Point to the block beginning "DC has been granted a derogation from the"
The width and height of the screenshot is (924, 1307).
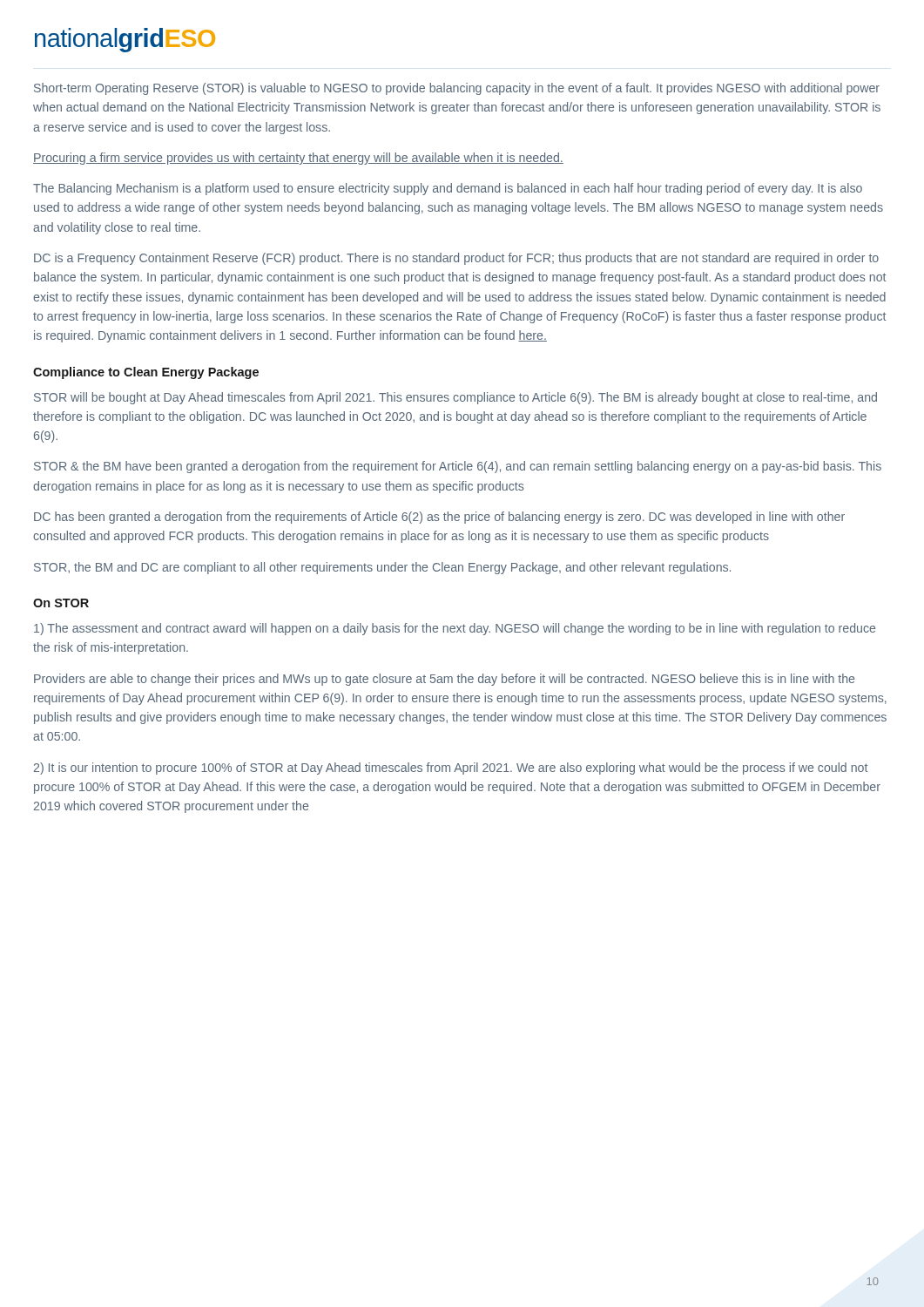(x=439, y=526)
